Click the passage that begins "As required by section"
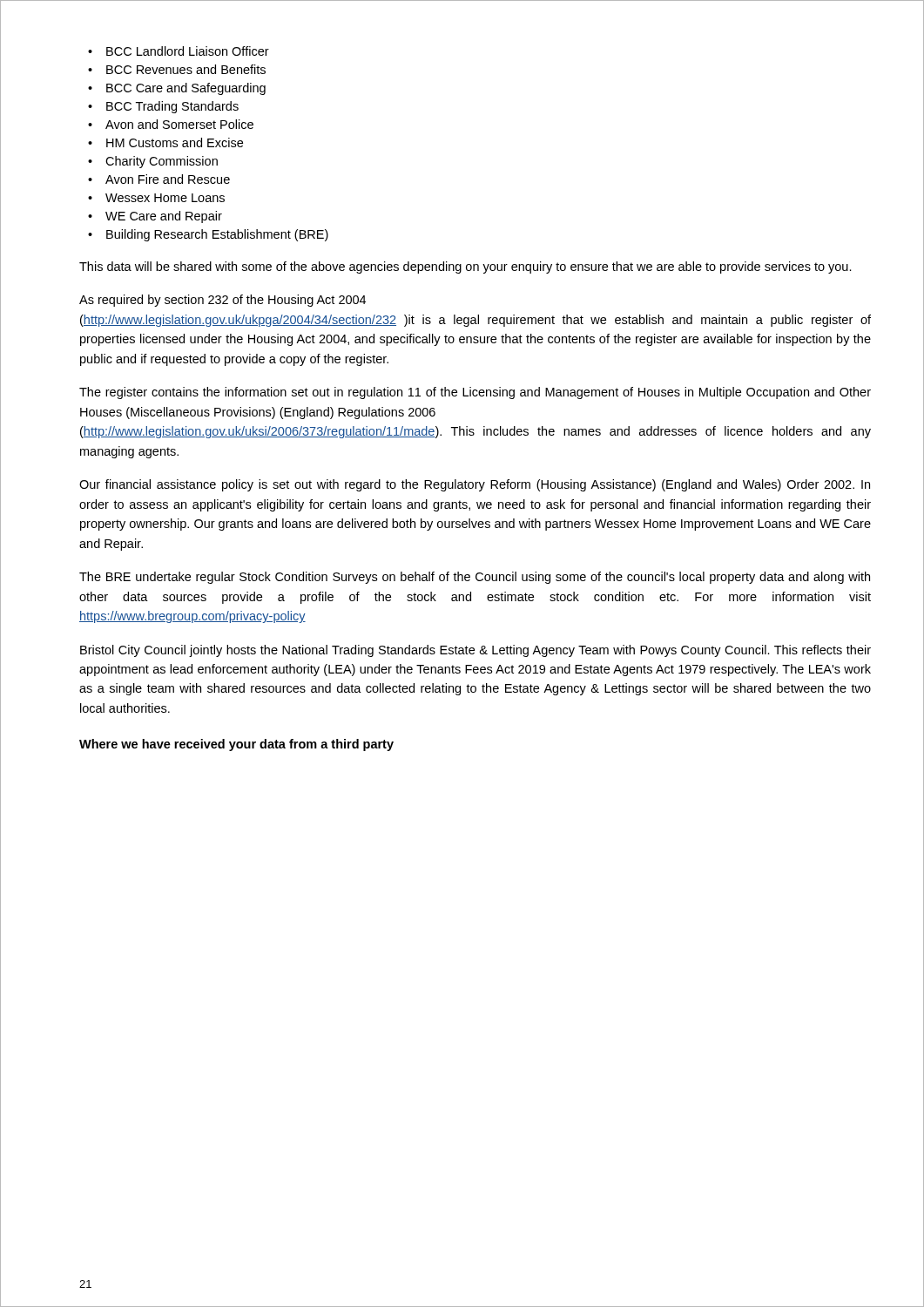Image resolution: width=924 pixels, height=1307 pixels. pos(475,329)
